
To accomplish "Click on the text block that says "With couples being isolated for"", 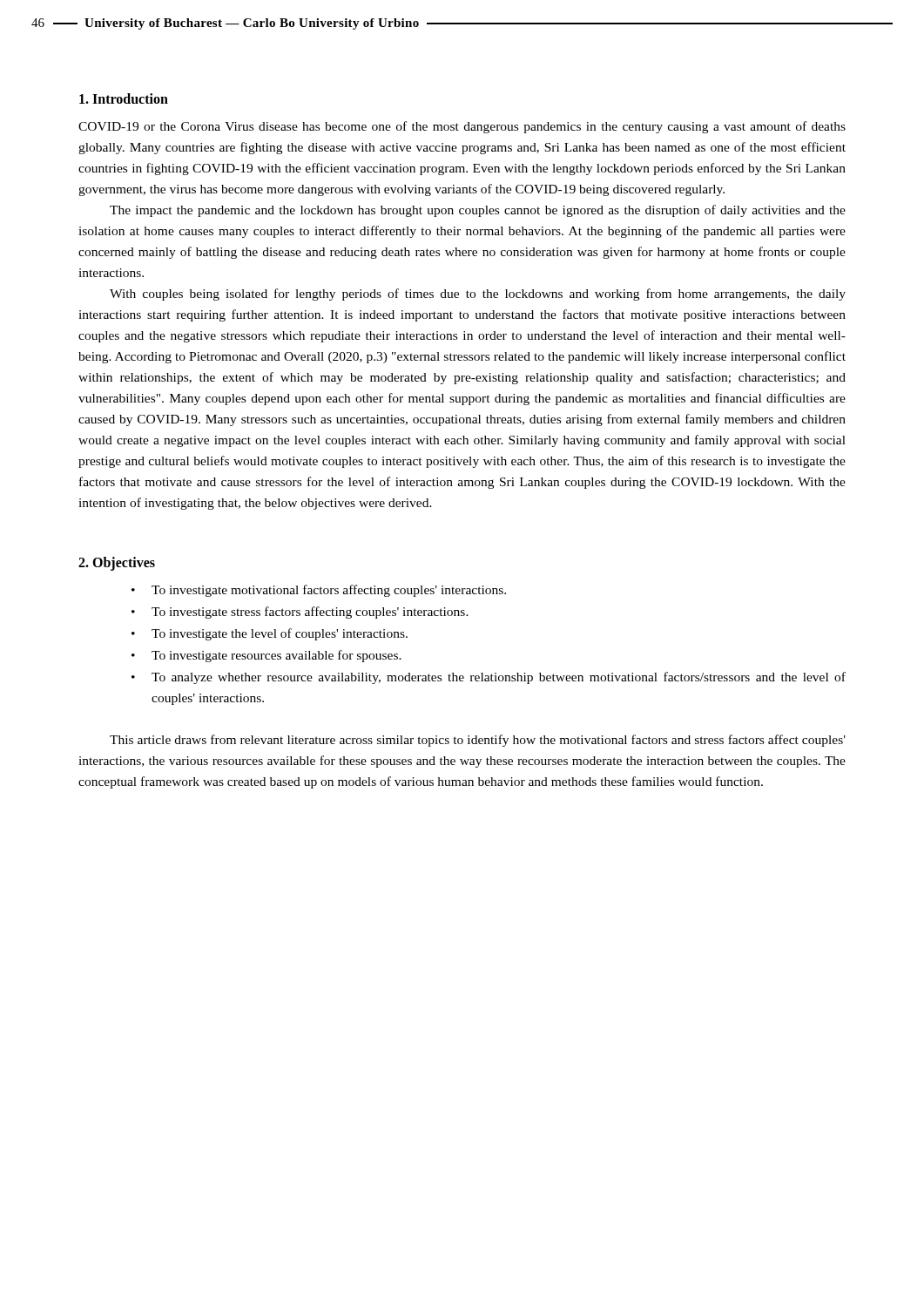I will 462,398.
